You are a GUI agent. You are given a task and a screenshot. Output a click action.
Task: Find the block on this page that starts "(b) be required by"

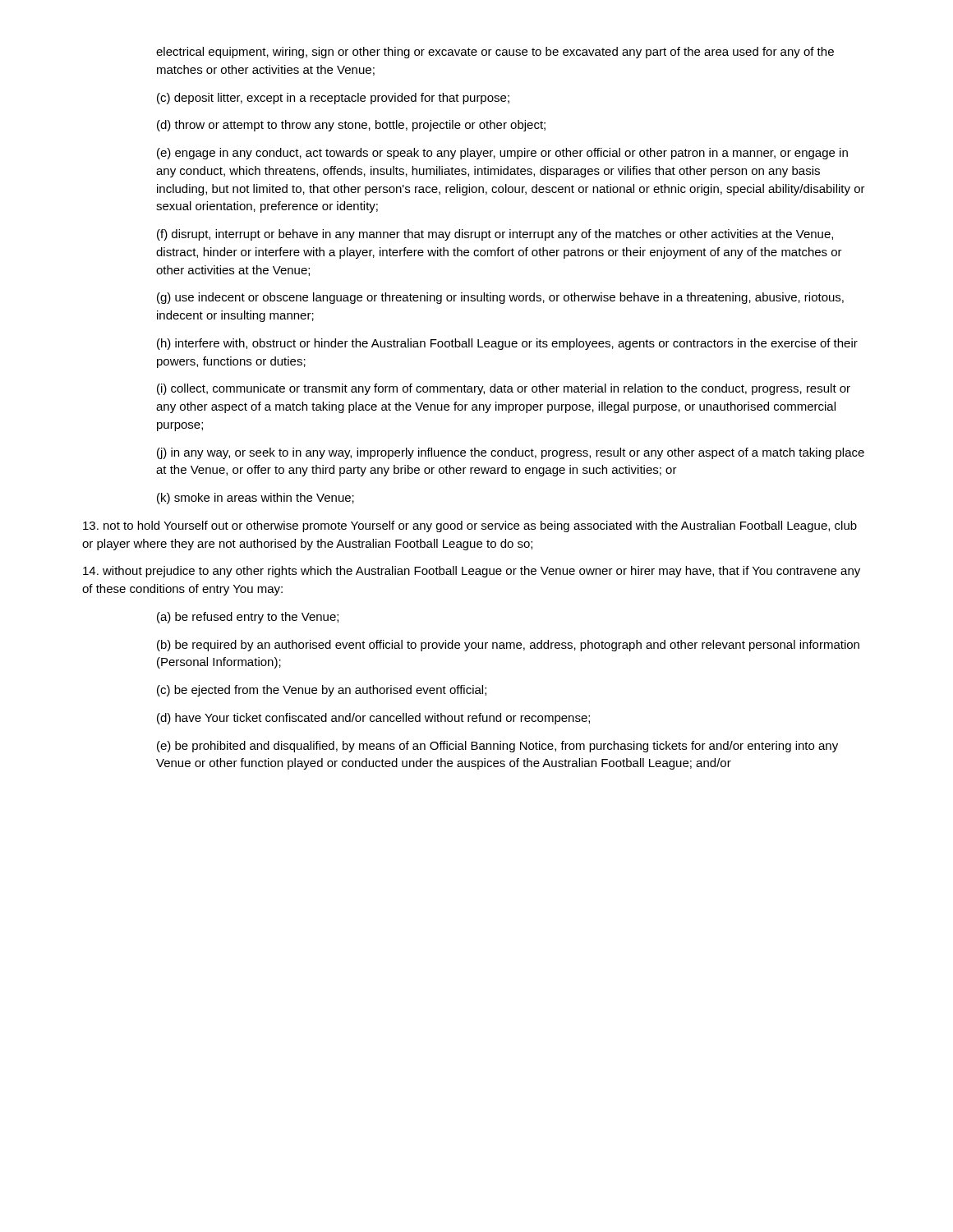[x=513, y=653]
